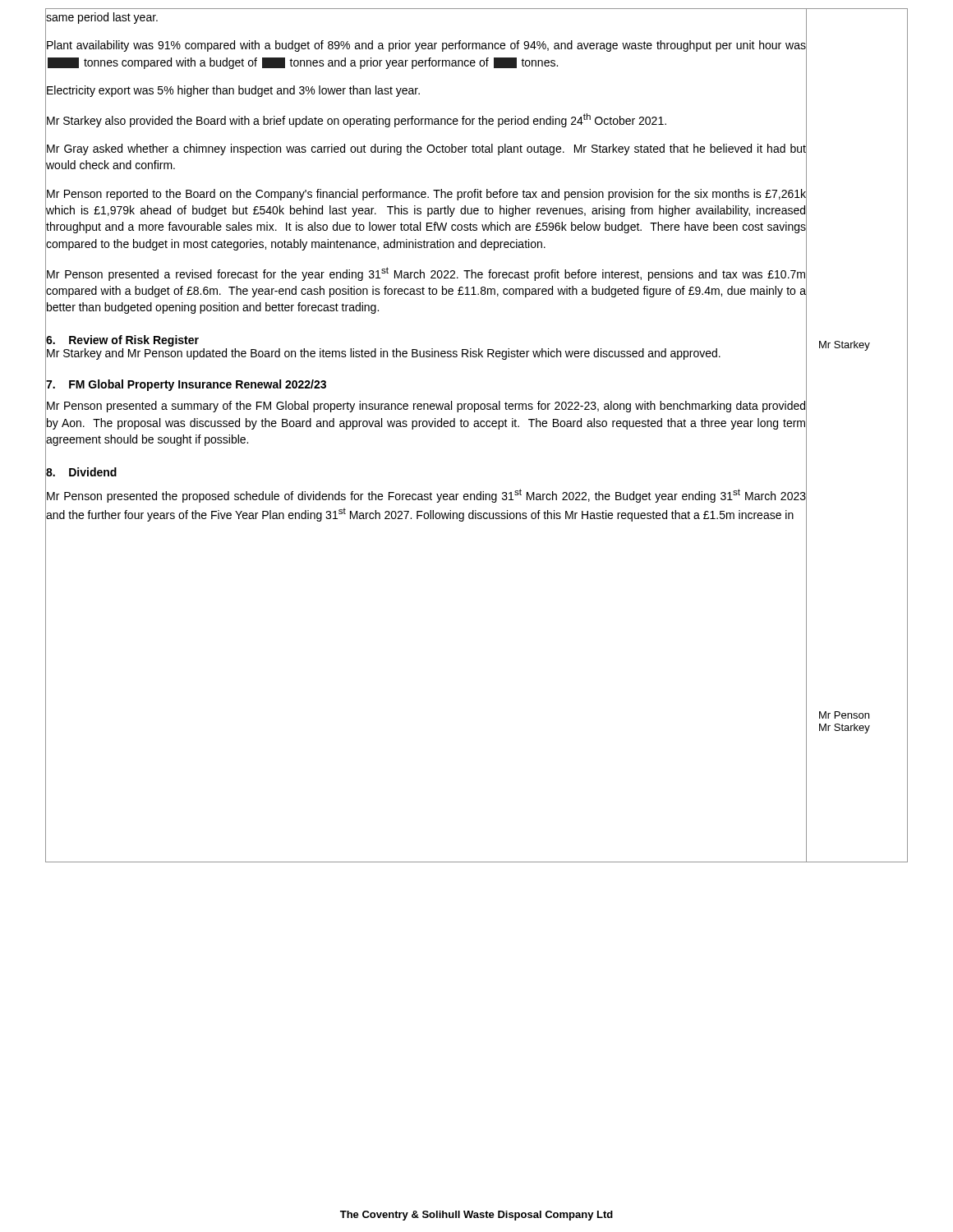The width and height of the screenshot is (953, 1232).
Task: Point to the passage starting "6. Review of Risk Register Mr Starkey and"
Action: point(384,347)
